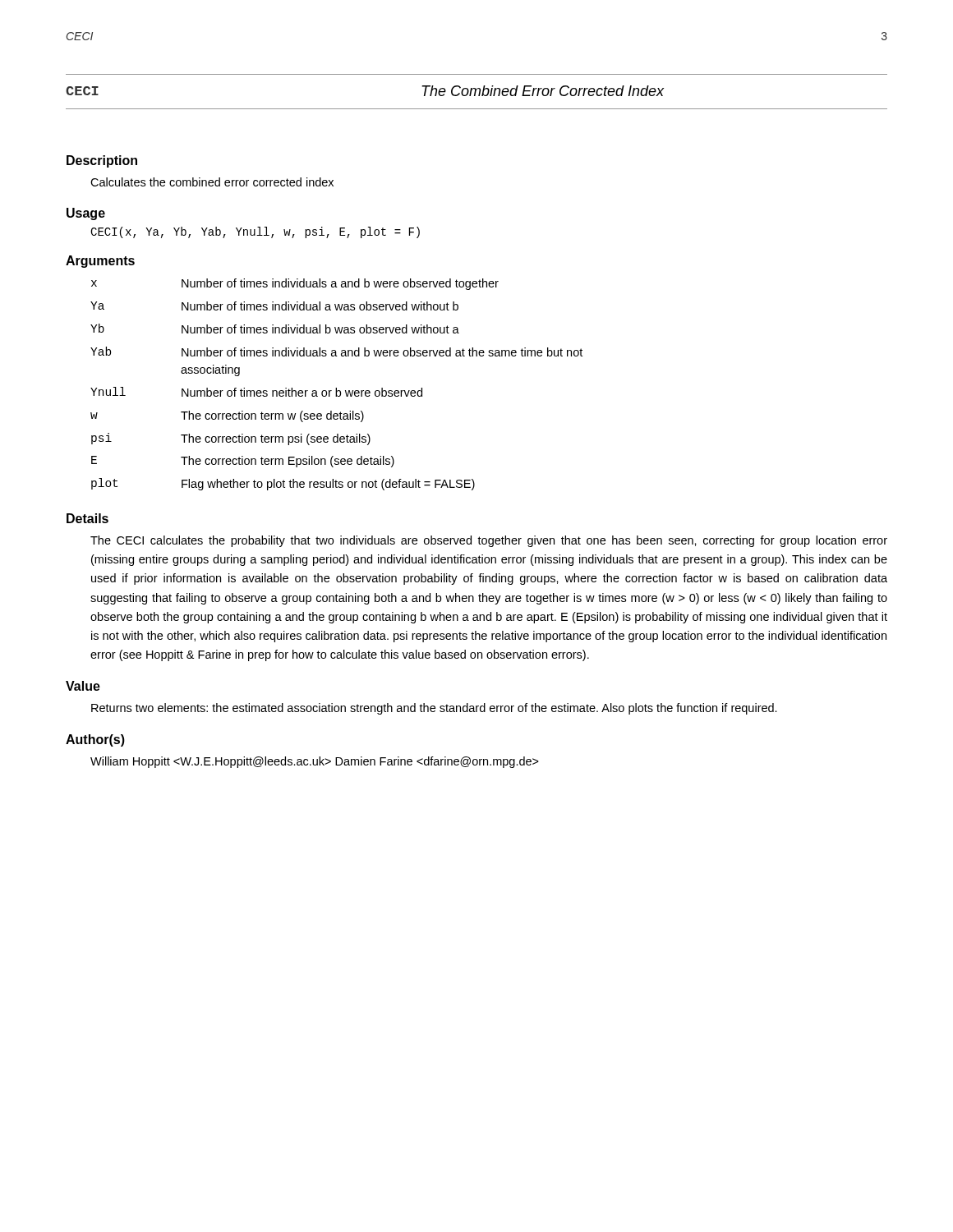Navigate to the text starting "CECI The Combined Error Corrected Index"
Viewport: 953px width, 1232px height.
coord(476,92)
